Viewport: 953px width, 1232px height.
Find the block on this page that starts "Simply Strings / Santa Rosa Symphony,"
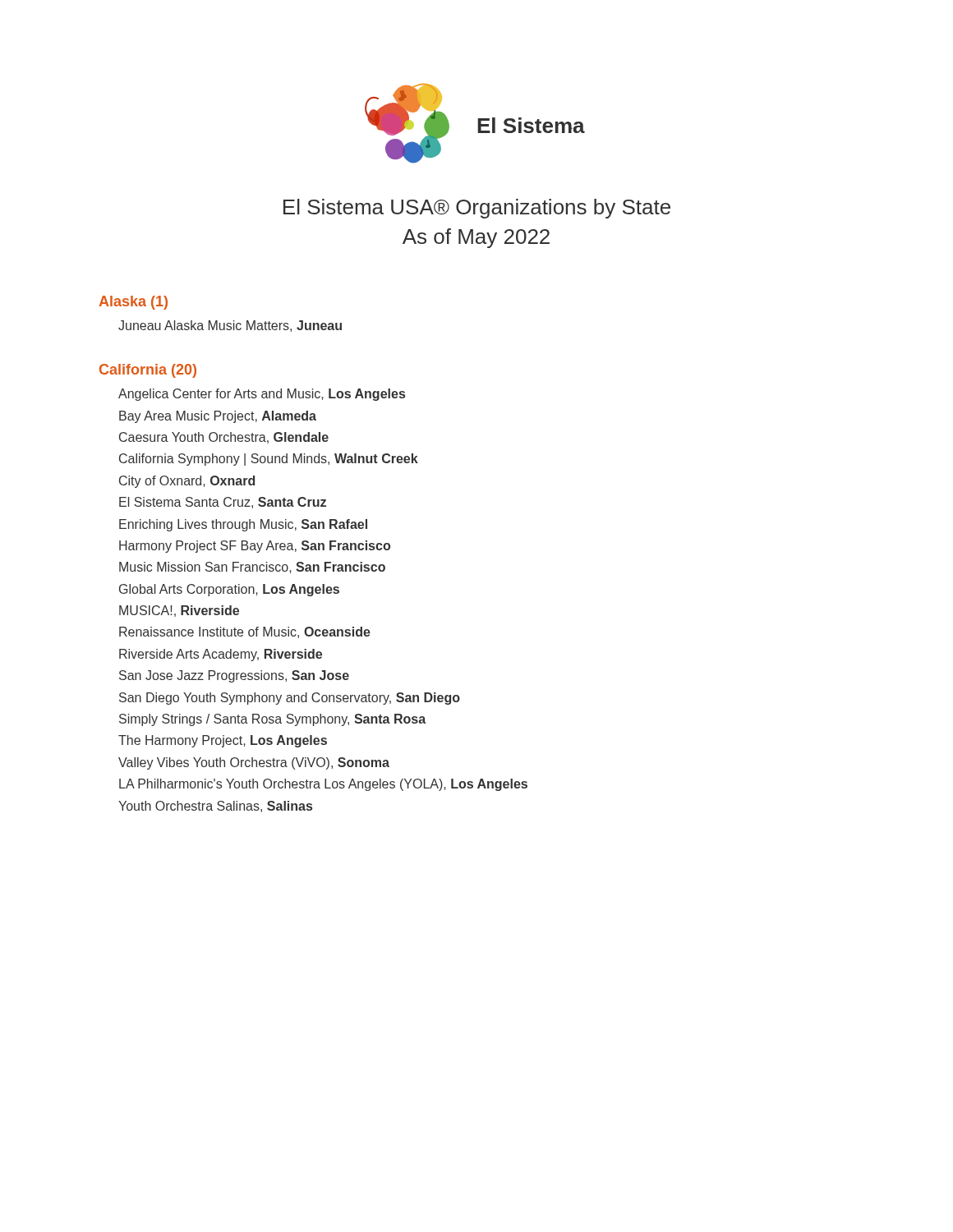coord(272,719)
